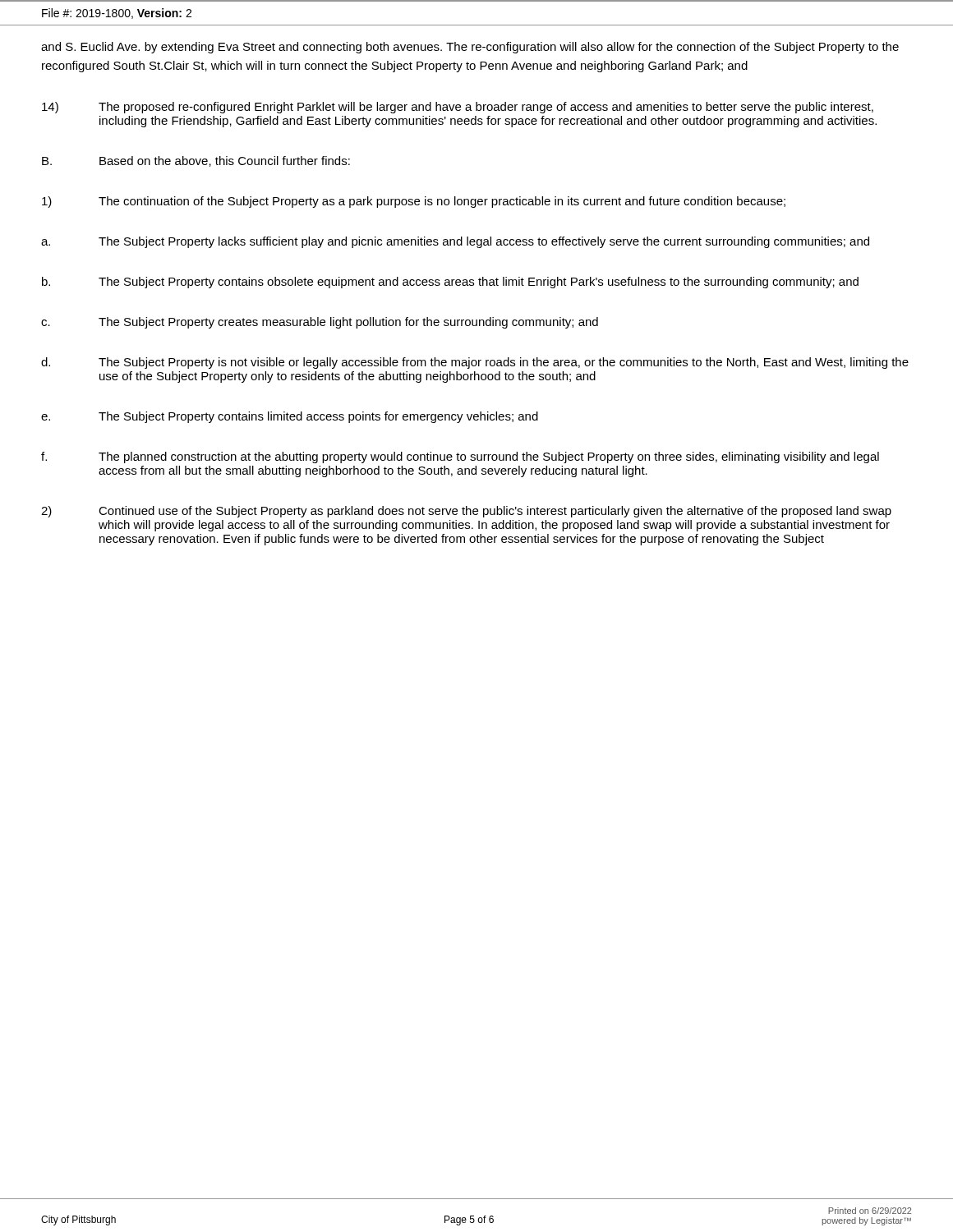The height and width of the screenshot is (1232, 953).
Task: Locate the block starting "14) The proposed re-configured"
Action: pos(476,113)
